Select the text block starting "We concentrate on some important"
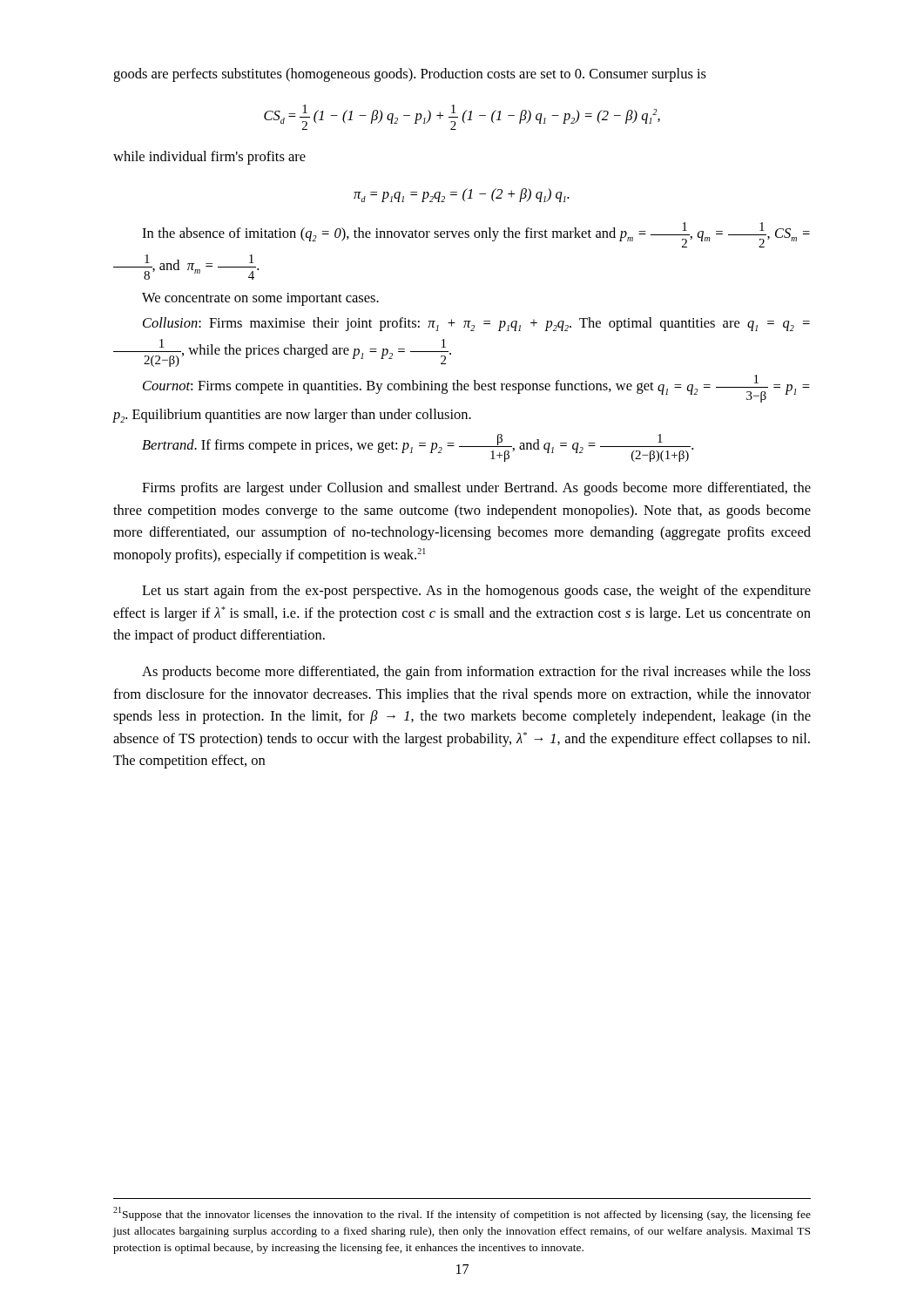Image resolution: width=924 pixels, height=1307 pixels. point(261,297)
